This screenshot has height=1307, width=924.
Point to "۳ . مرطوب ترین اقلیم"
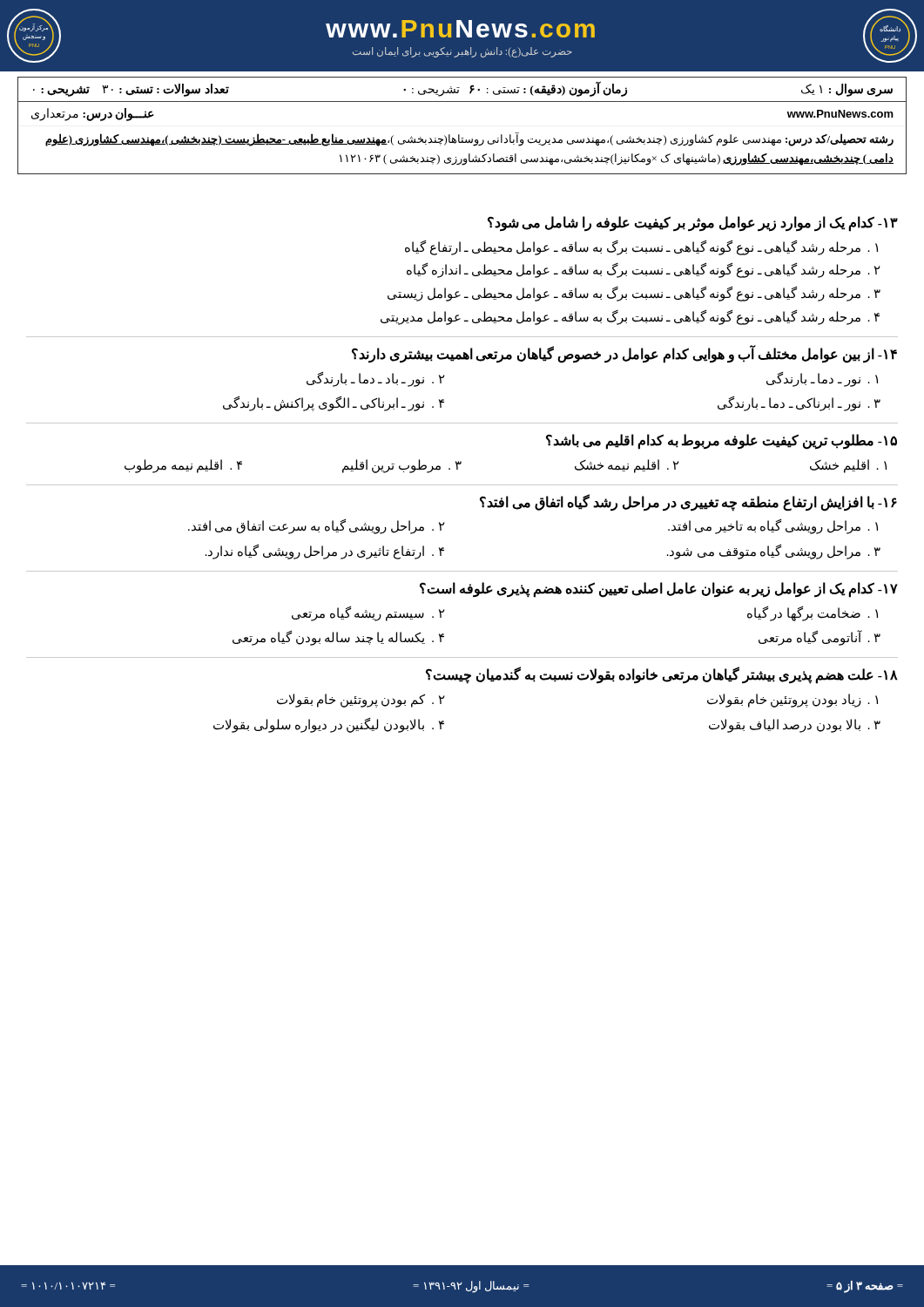point(401,465)
